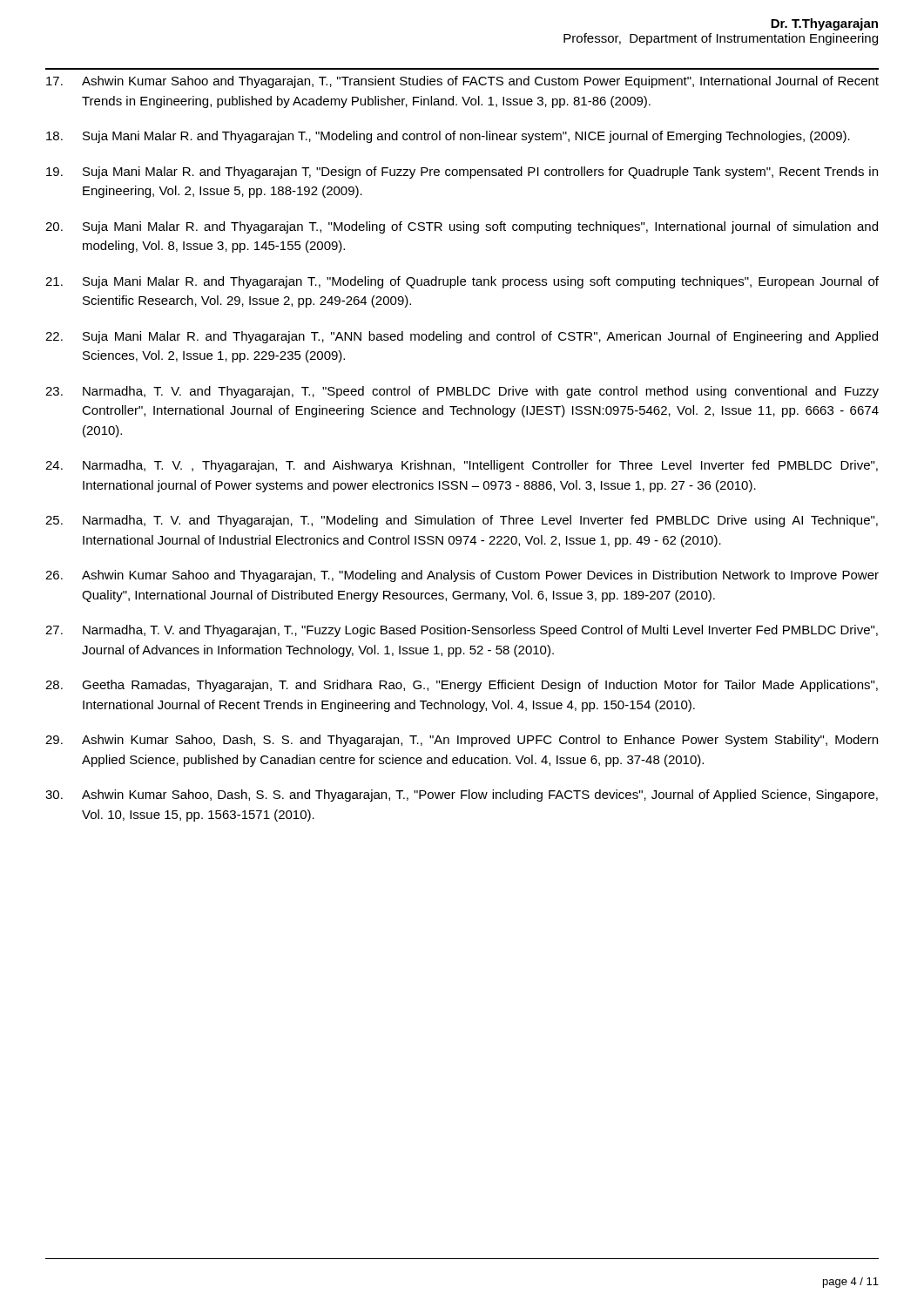This screenshot has width=924, height=1307.
Task: Find the list item containing "30. Ashwin Kumar Sahoo, Dash, S. S."
Action: pos(462,805)
